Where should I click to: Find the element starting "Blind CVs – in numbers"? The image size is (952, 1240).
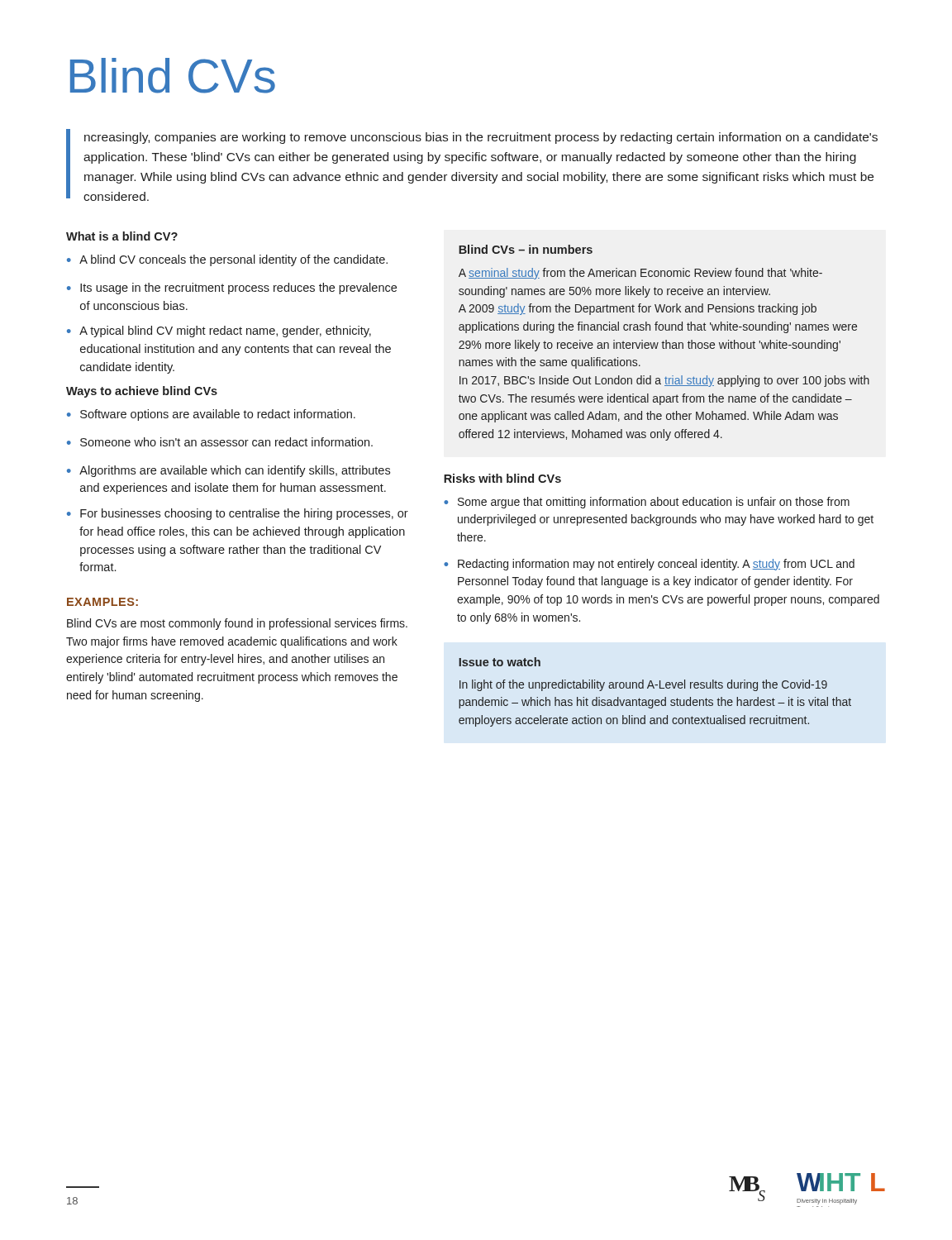[x=526, y=249]
